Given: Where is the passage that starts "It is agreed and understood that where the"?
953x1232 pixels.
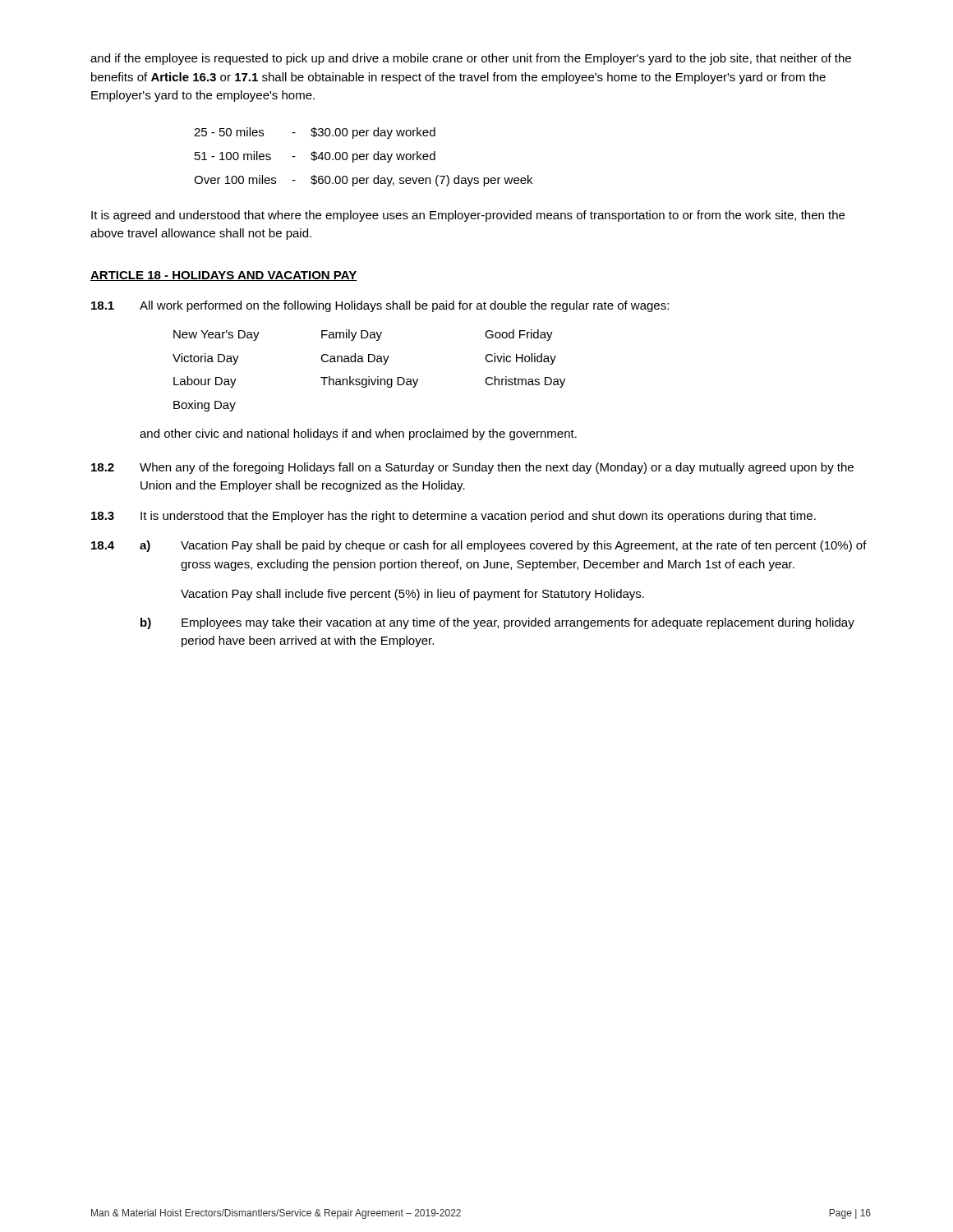Looking at the screenshot, I should (x=468, y=224).
